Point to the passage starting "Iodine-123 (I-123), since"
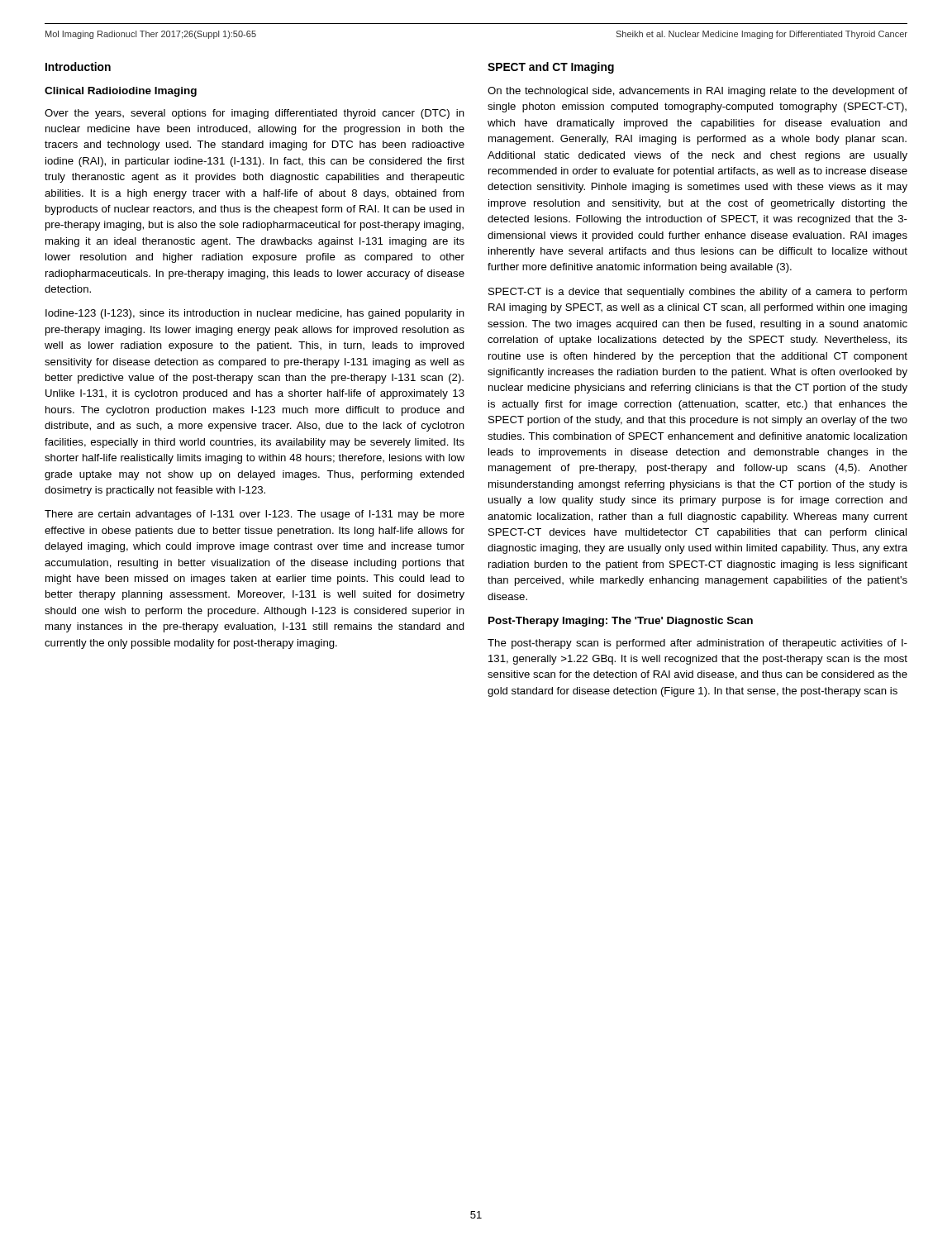Screen dimensions: 1240x952 point(255,401)
